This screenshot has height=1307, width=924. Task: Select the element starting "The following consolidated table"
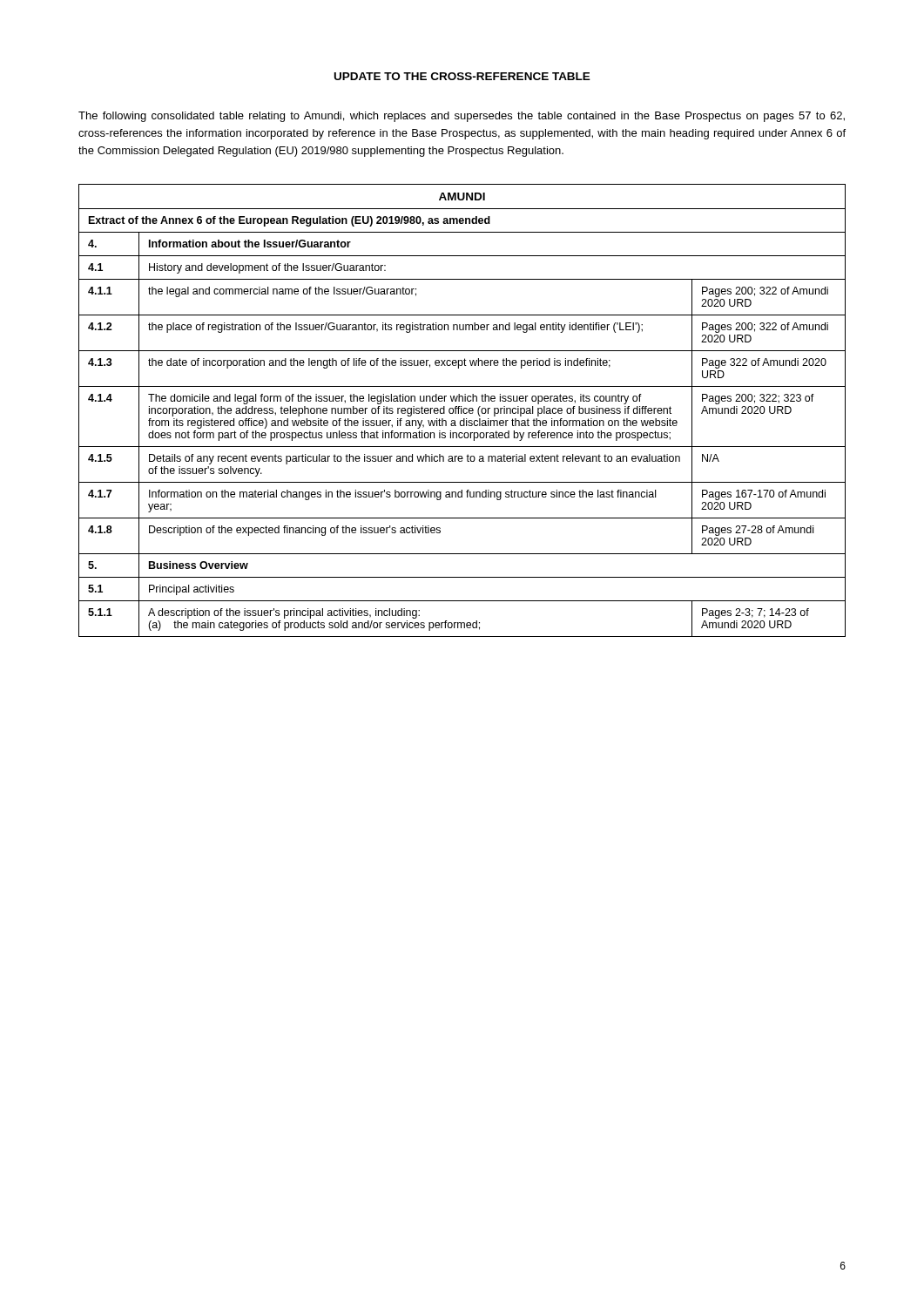click(462, 133)
